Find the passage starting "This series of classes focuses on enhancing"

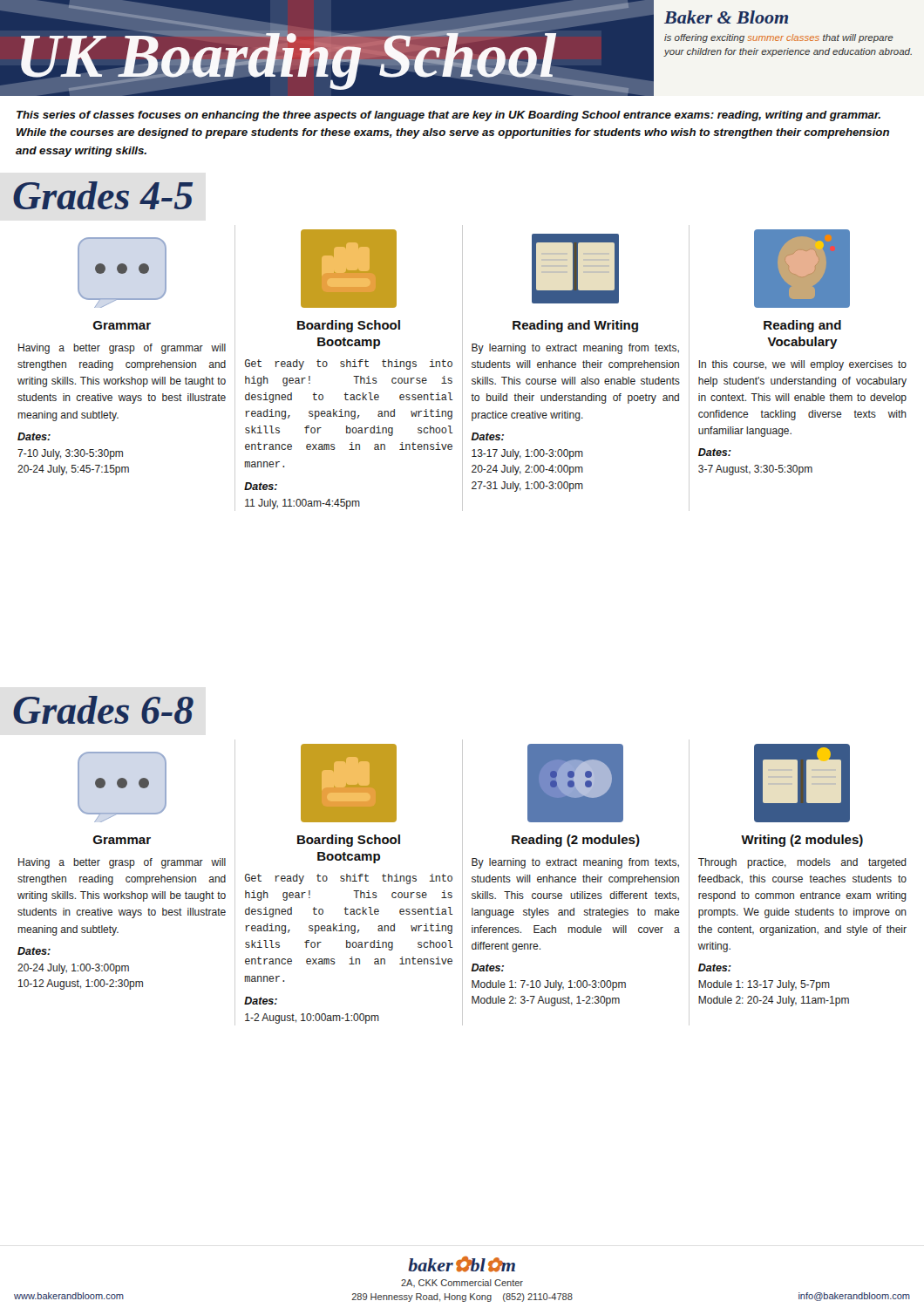coord(453,133)
